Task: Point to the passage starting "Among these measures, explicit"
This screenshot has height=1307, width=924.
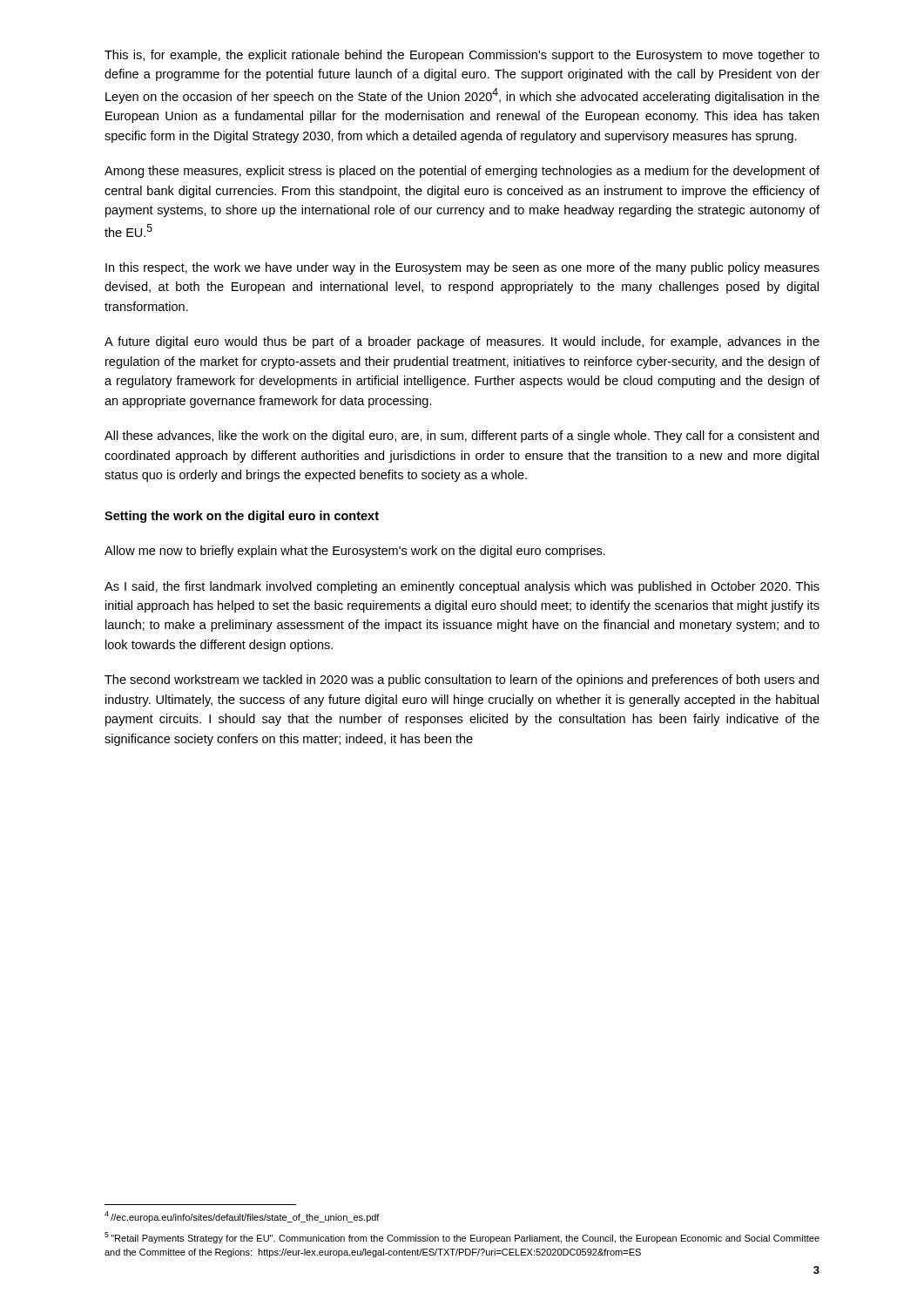Action: (462, 201)
